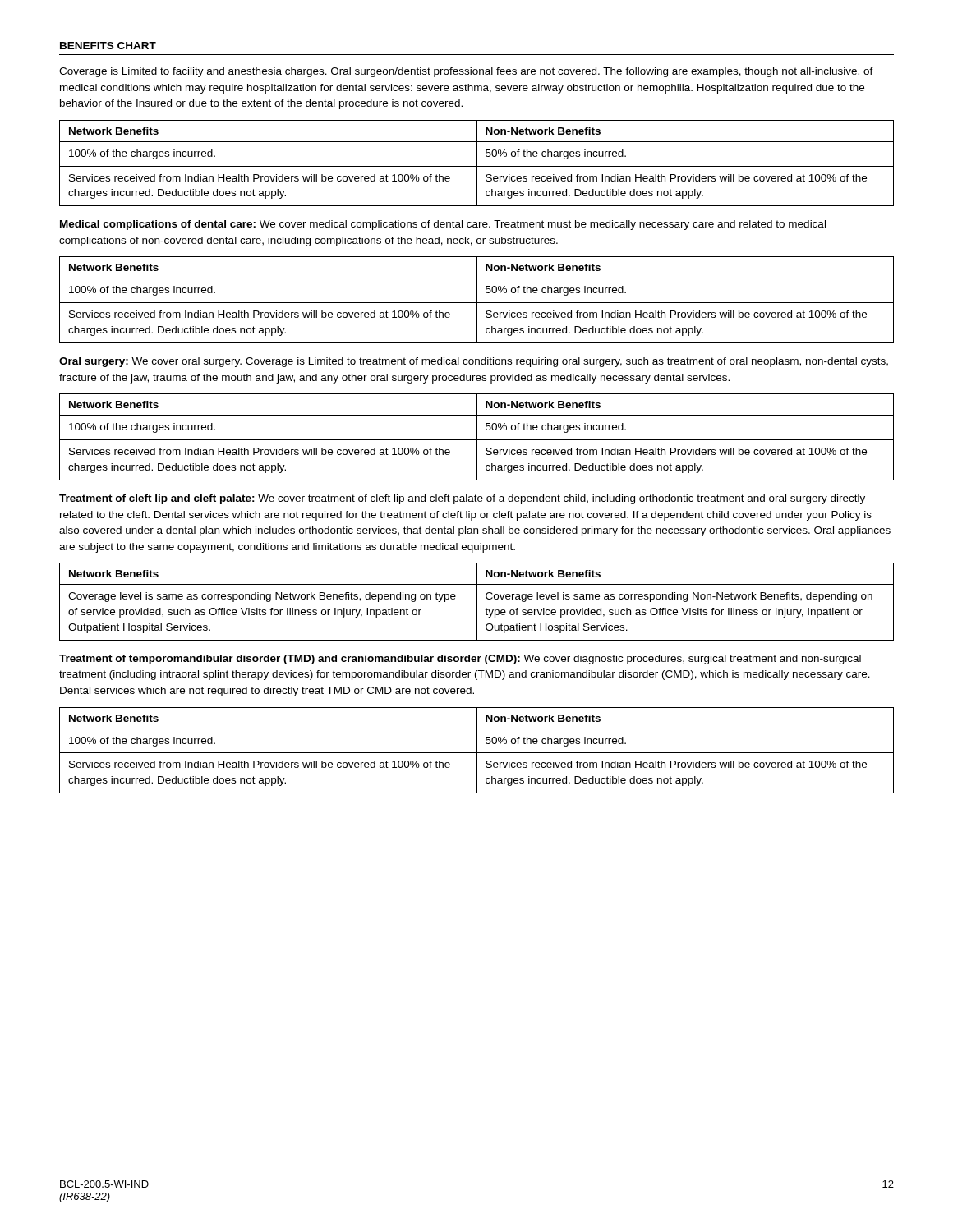
Task: Select the passage starting "Medical complications of dental care: We cover medical"
Action: (443, 232)
